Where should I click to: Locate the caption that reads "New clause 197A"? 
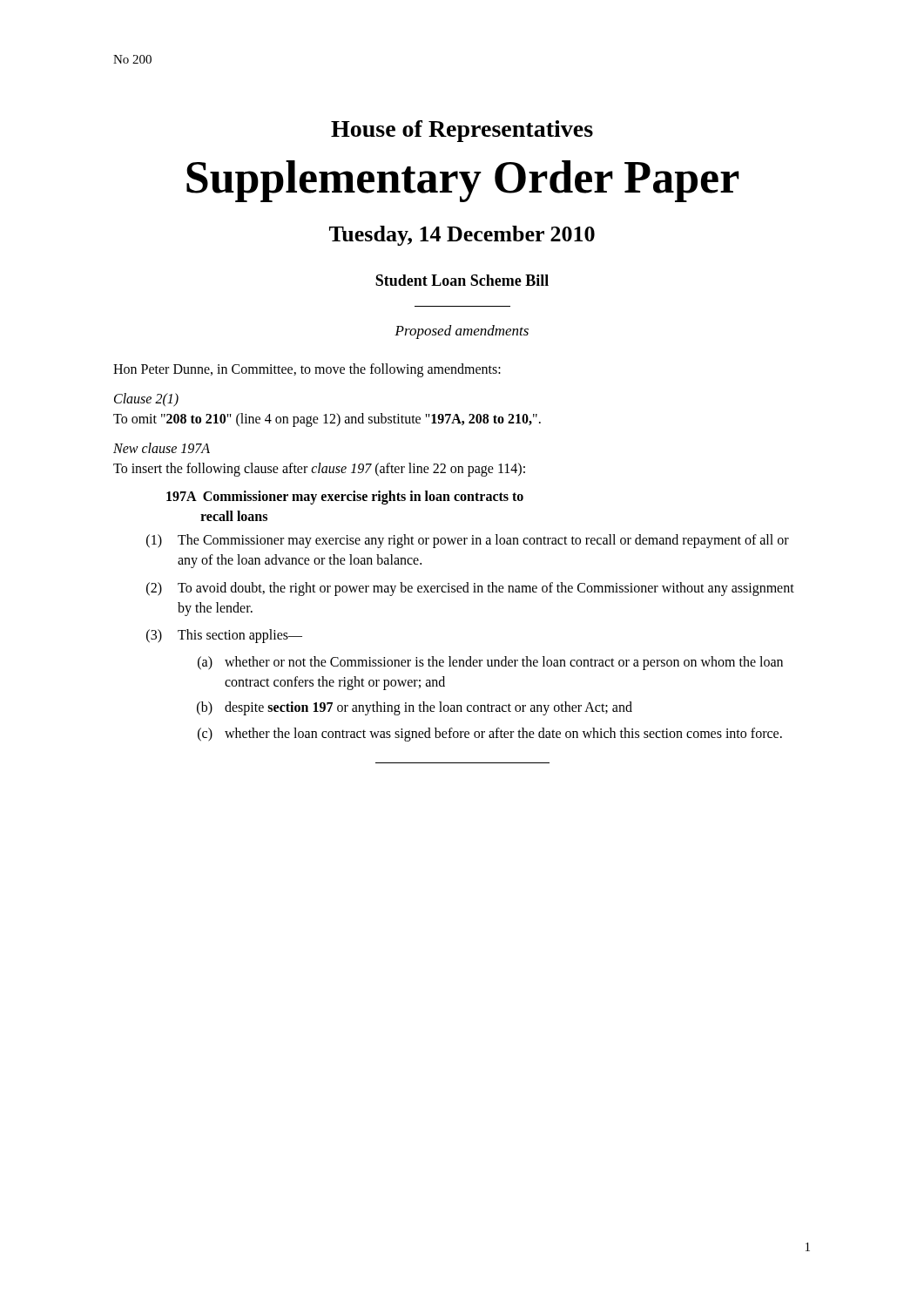(x=162, y=448)
